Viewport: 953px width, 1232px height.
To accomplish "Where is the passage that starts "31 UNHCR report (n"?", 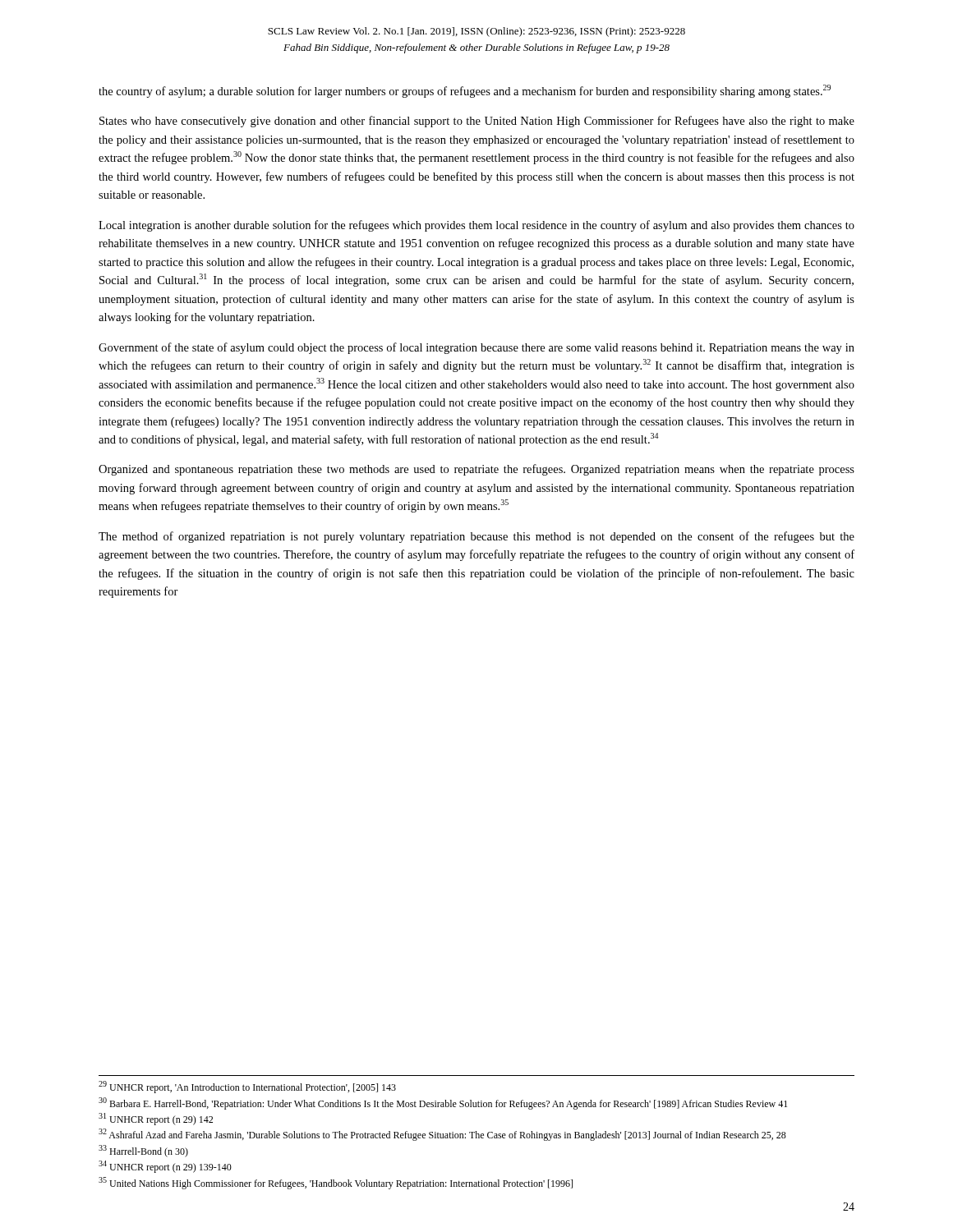I will 156,1119.
